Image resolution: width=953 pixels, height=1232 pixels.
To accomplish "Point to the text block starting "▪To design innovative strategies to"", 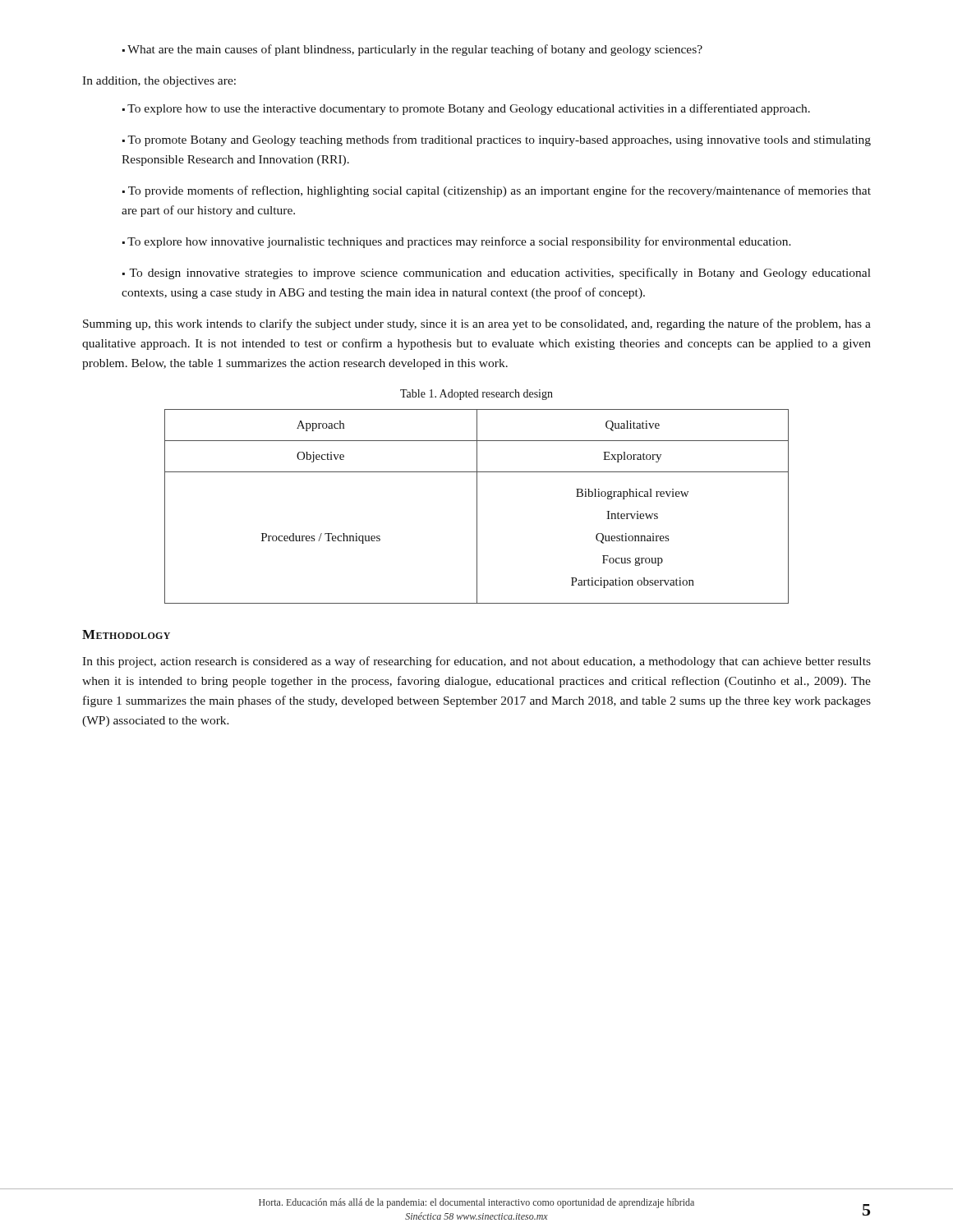I will pos(496,283).
